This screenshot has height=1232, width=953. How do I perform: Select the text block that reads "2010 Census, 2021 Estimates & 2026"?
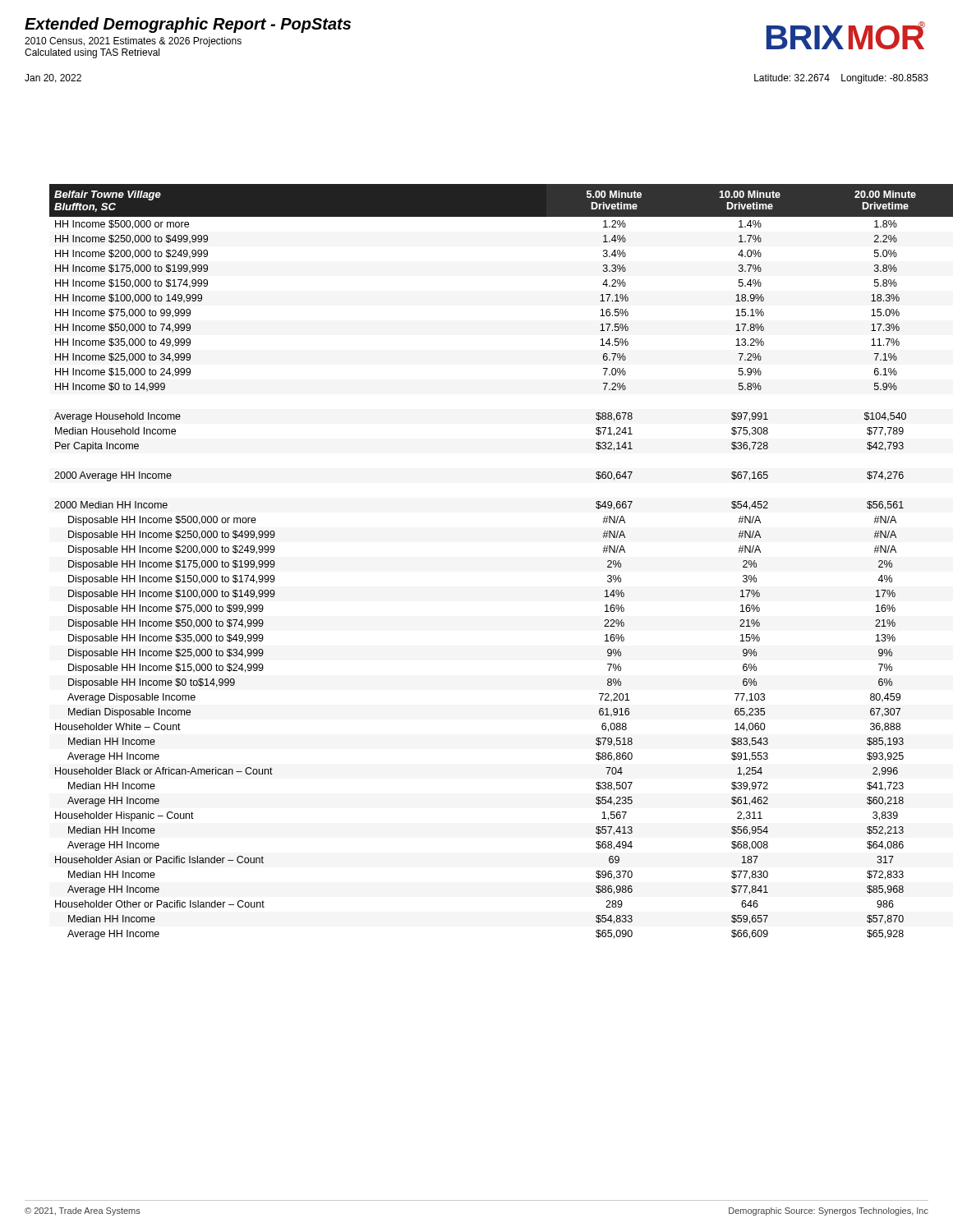pos(133,47)
